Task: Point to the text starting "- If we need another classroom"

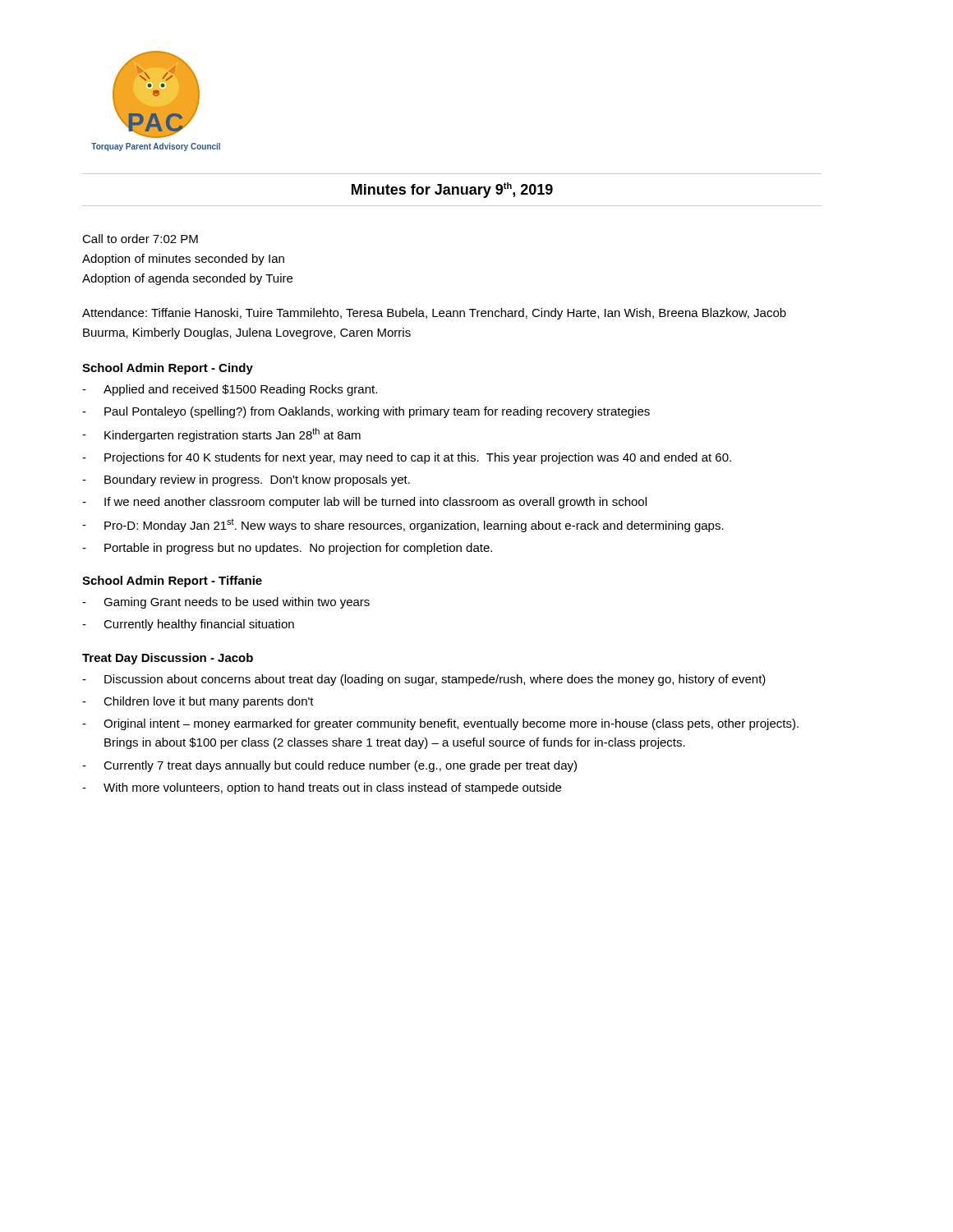Action: [452, 502]
